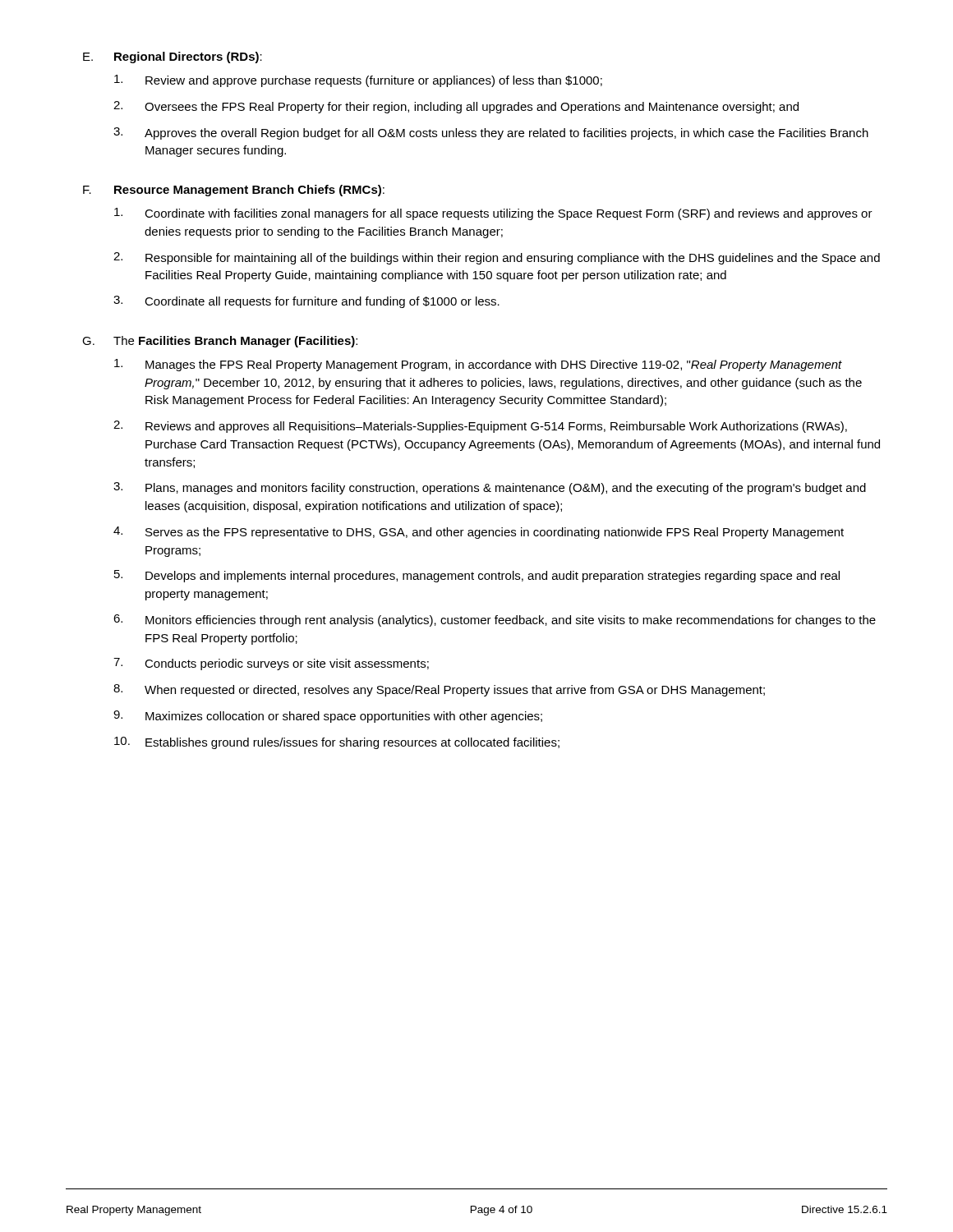
Task: Locate the region starting "2. Responsible for maintaining"
Action: point(500,266)
